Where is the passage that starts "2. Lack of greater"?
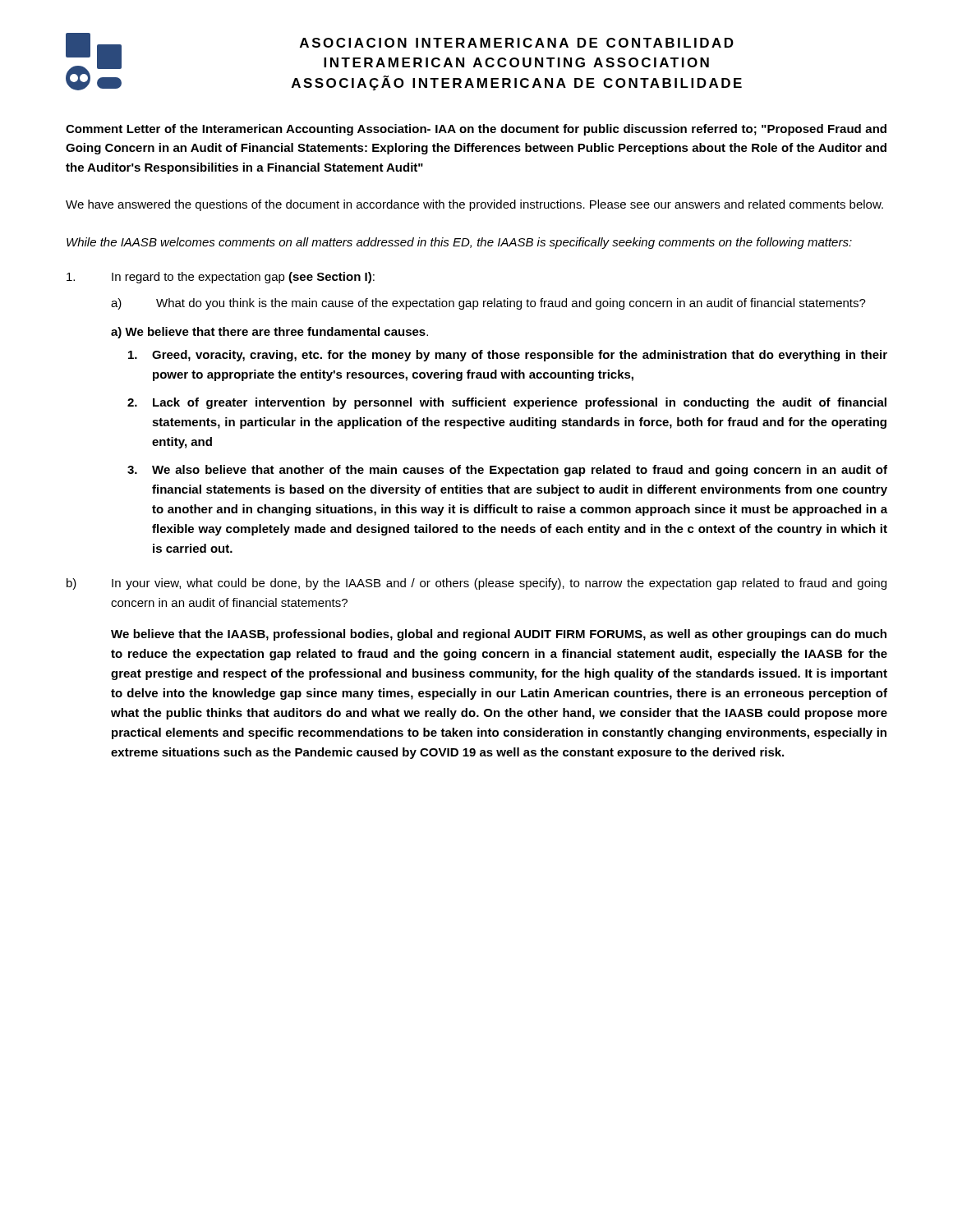This screenshot has width=953, height=1232. coord(507,422)
